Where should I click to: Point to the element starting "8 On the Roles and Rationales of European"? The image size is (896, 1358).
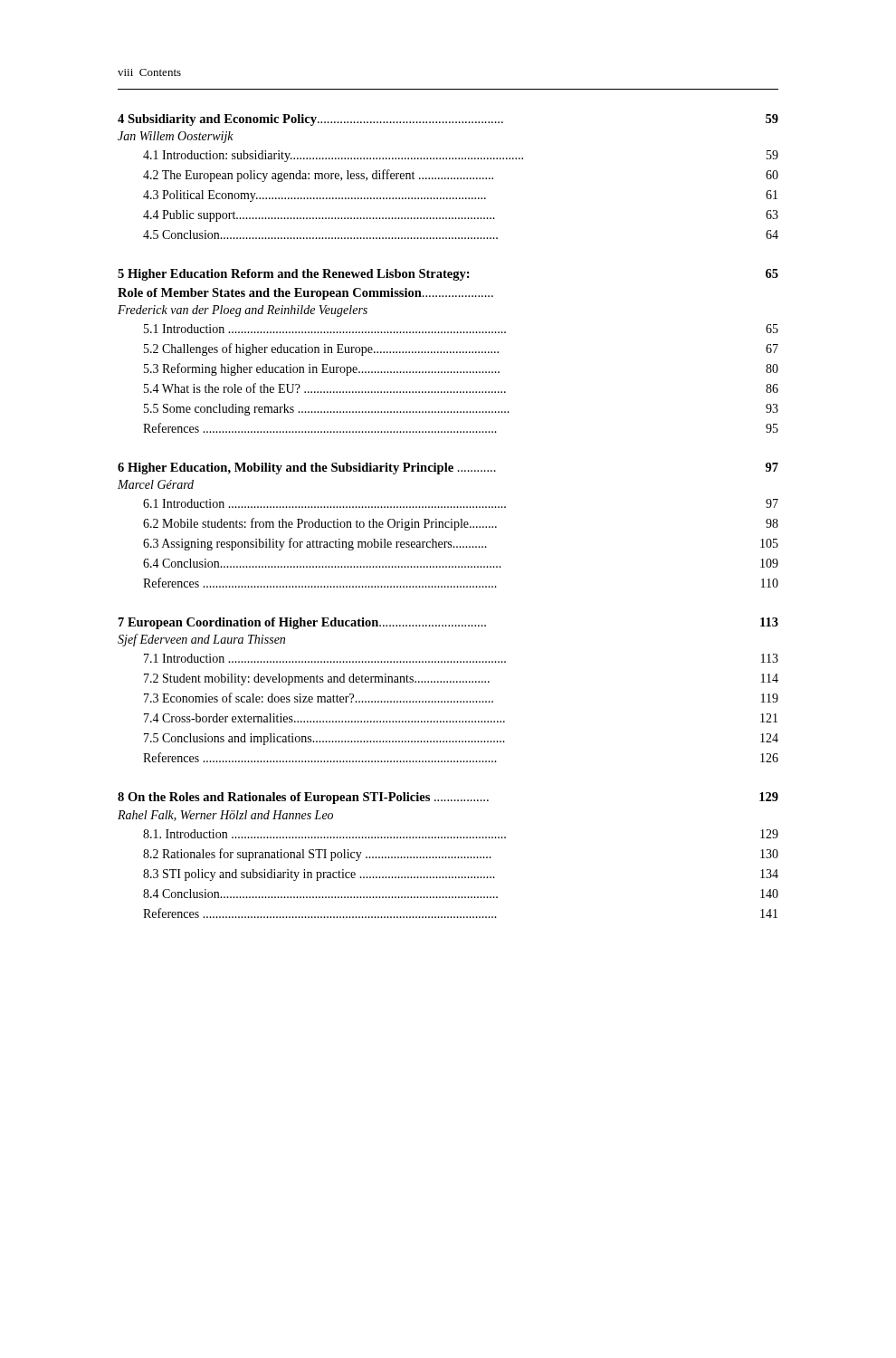tap(448, 856)
